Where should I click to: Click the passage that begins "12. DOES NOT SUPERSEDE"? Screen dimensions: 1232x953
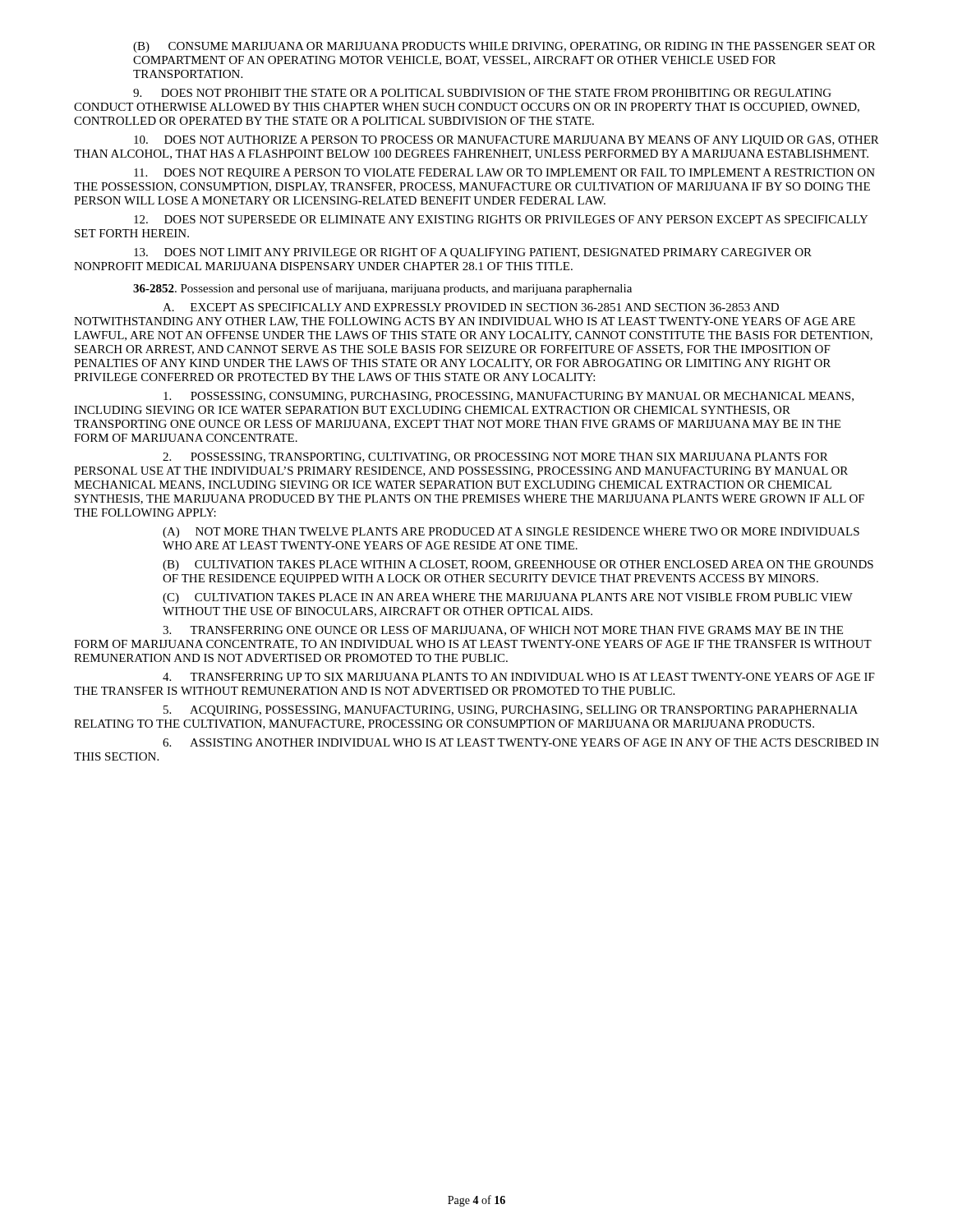476,227
